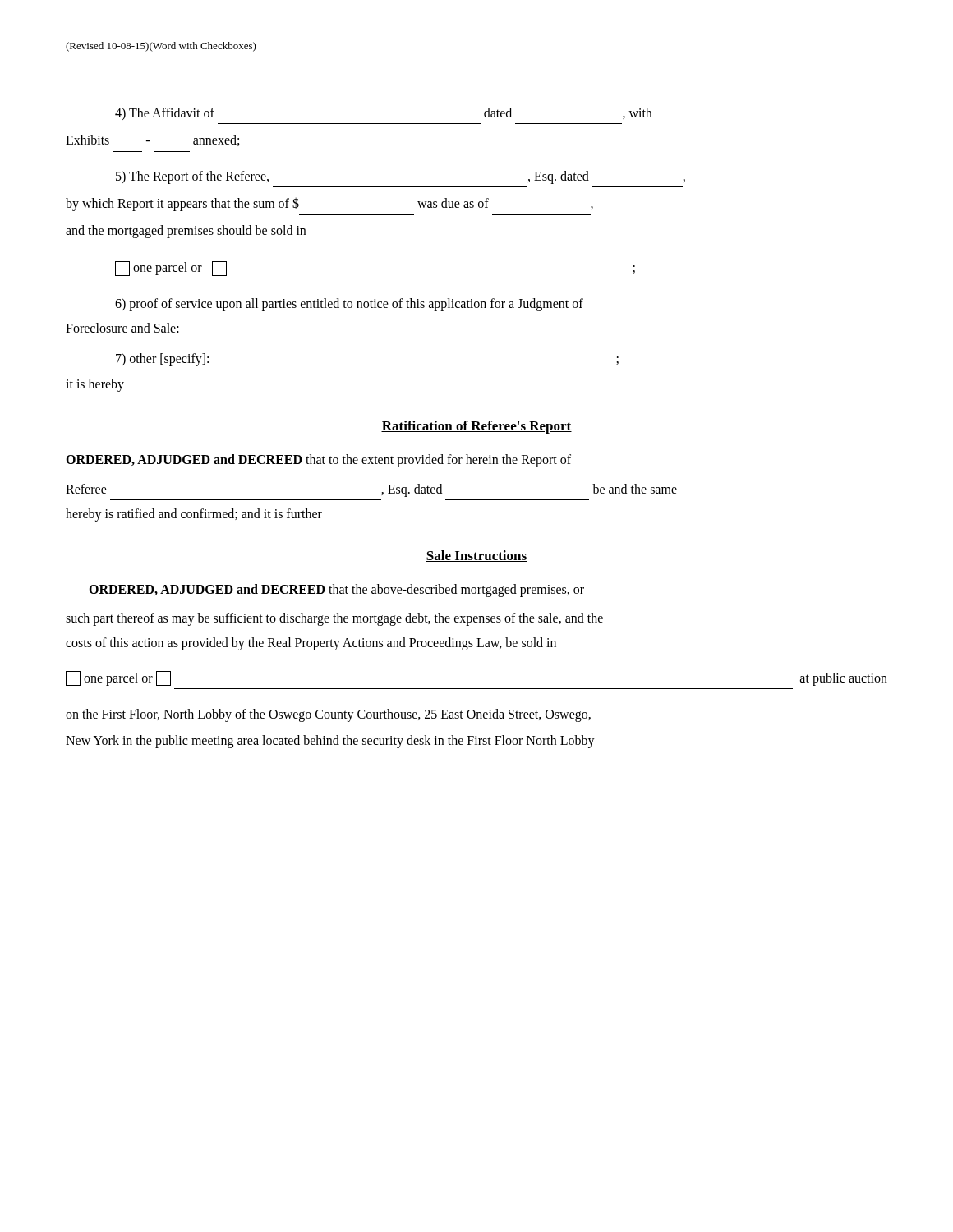Select the text block containing "costs of this action"
This screenshot has height=1232, width=953.
tap(311, 643)
